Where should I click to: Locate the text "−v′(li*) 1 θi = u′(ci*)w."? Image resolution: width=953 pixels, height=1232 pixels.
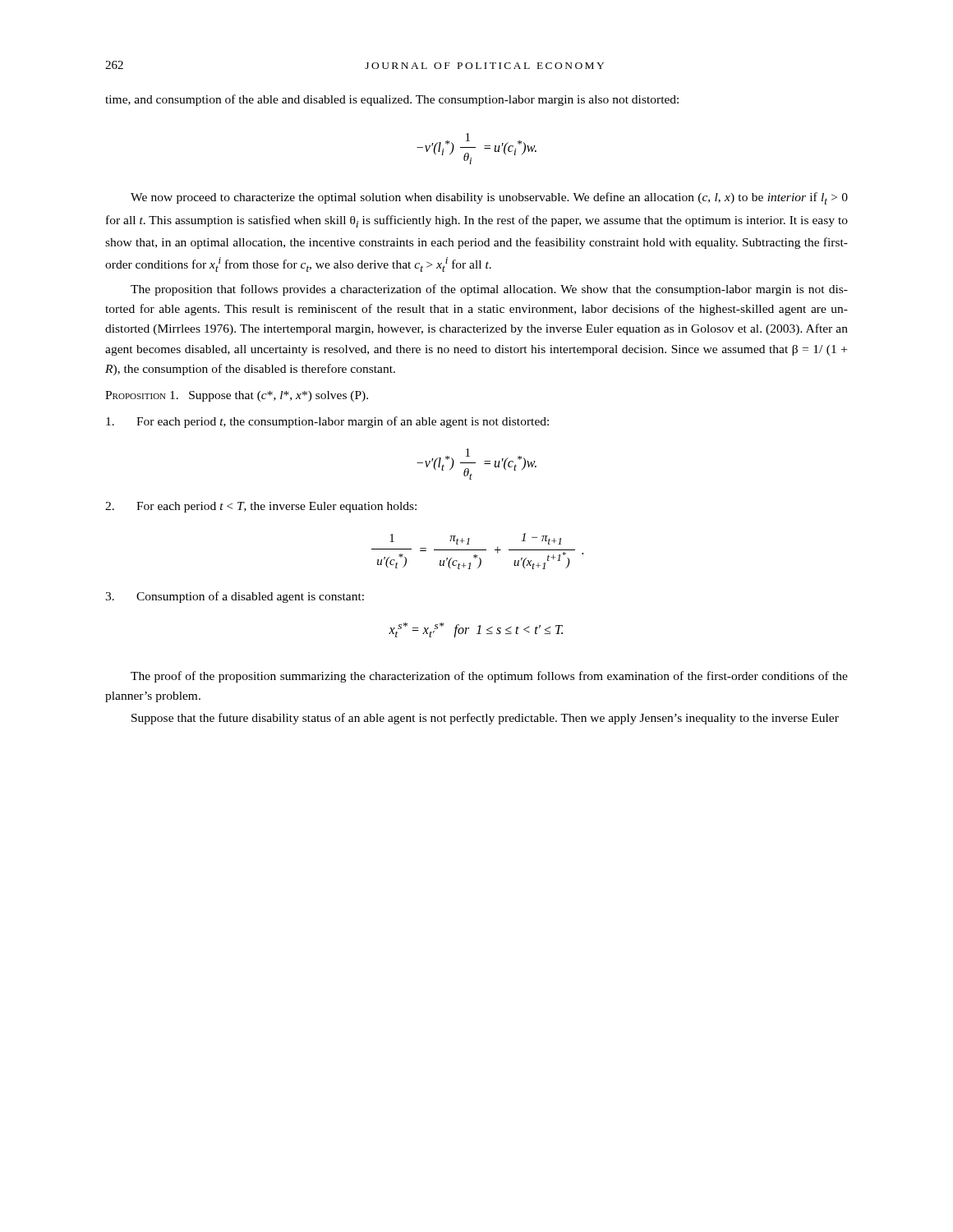[x=476, y=149]
